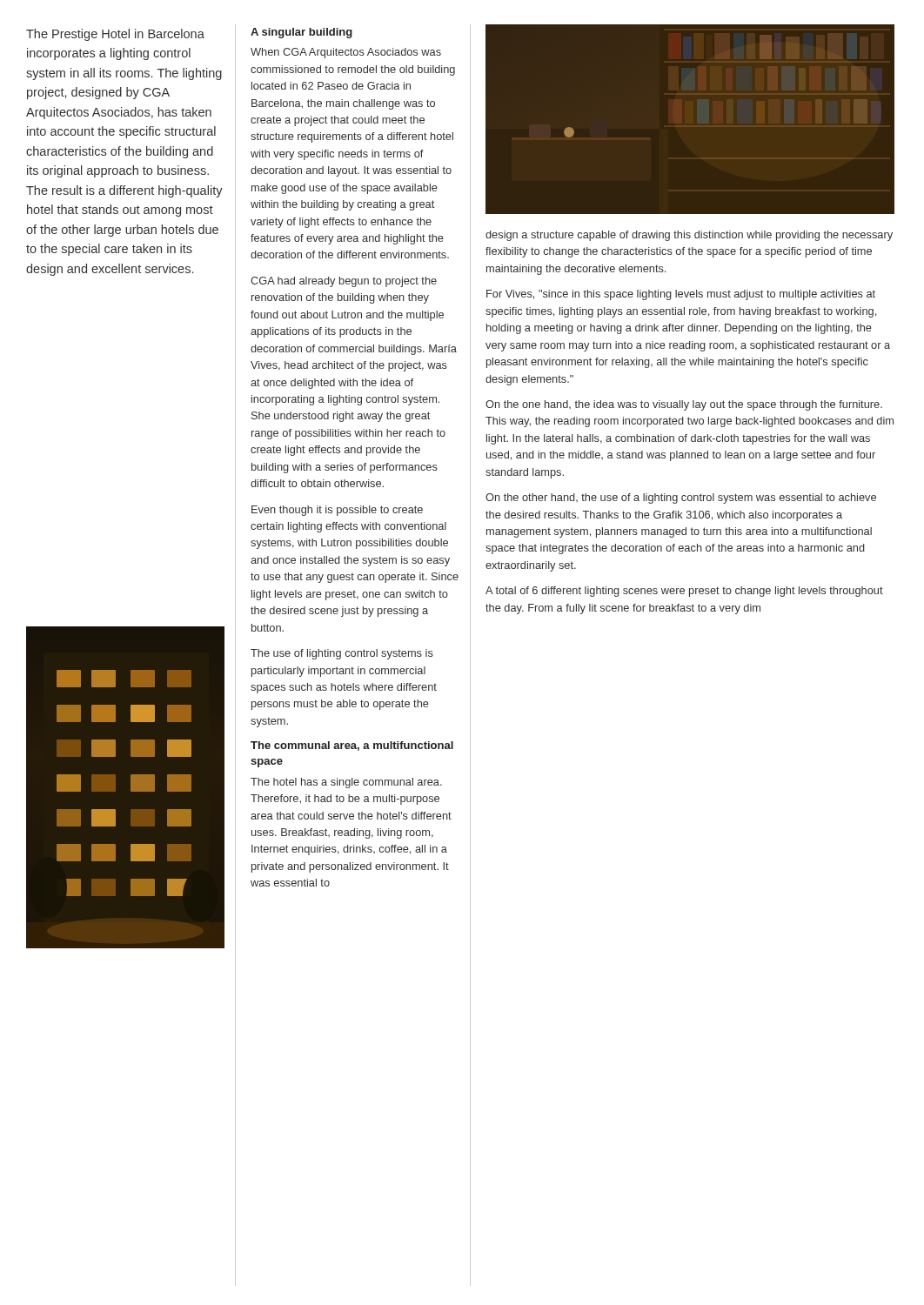Navigate to the text starting "On the other hand,"
Image resolution: width=924 pixels, height=1305 pixels.
(x=690, y=531)
